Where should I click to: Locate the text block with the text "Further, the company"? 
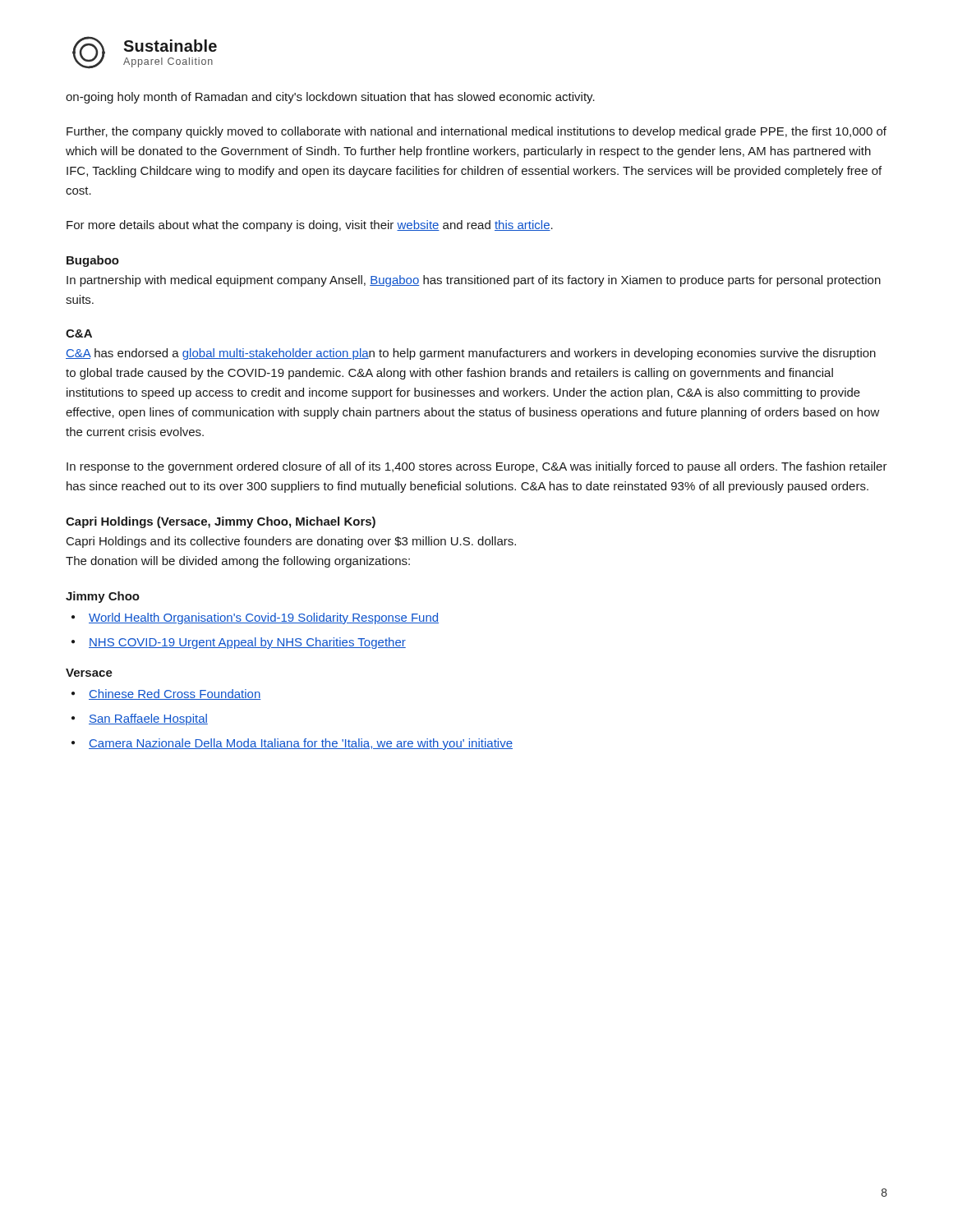tap(476, 161)
